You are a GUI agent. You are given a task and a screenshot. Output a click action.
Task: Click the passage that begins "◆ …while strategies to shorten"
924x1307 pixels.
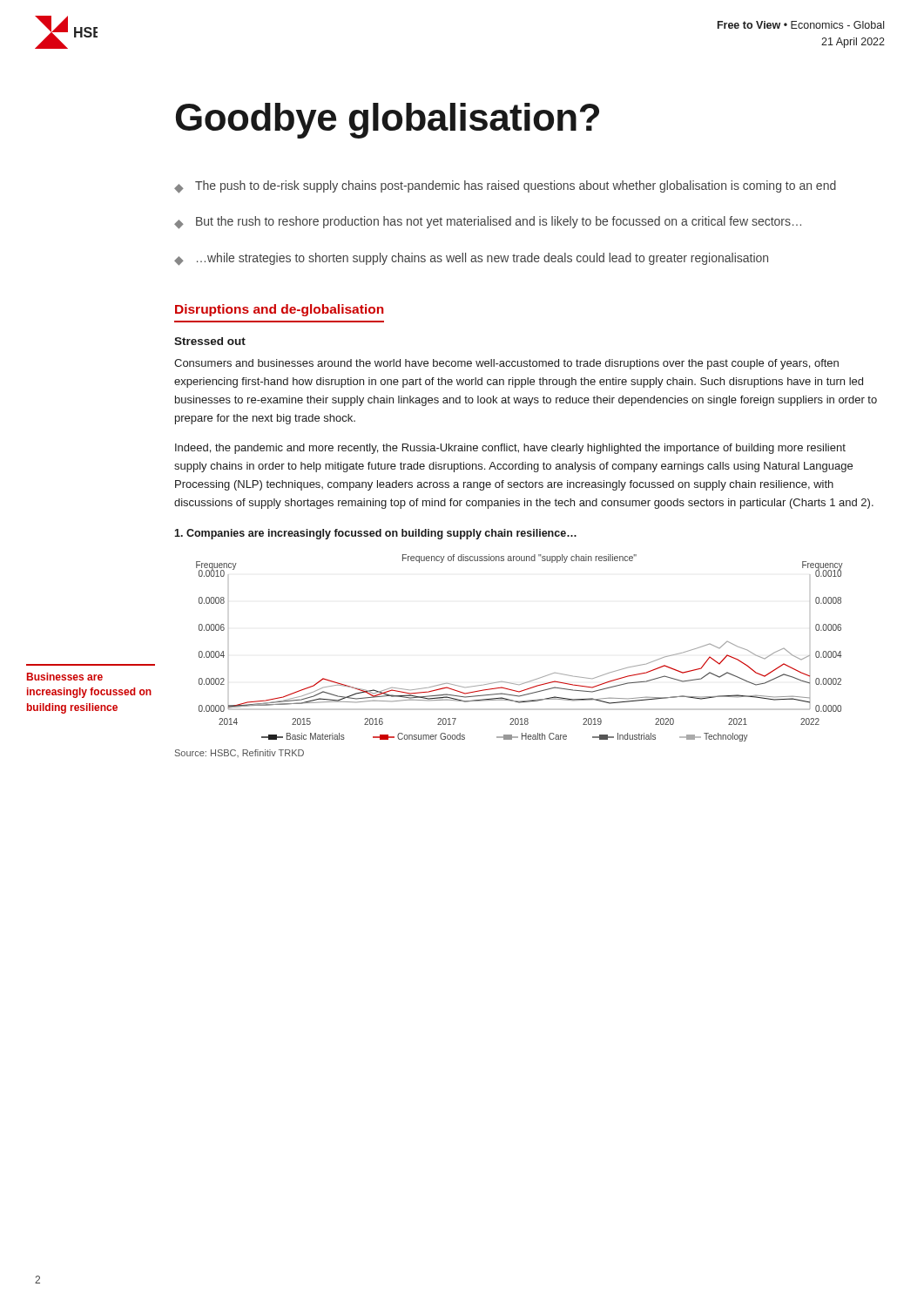[x=472, y=259]
